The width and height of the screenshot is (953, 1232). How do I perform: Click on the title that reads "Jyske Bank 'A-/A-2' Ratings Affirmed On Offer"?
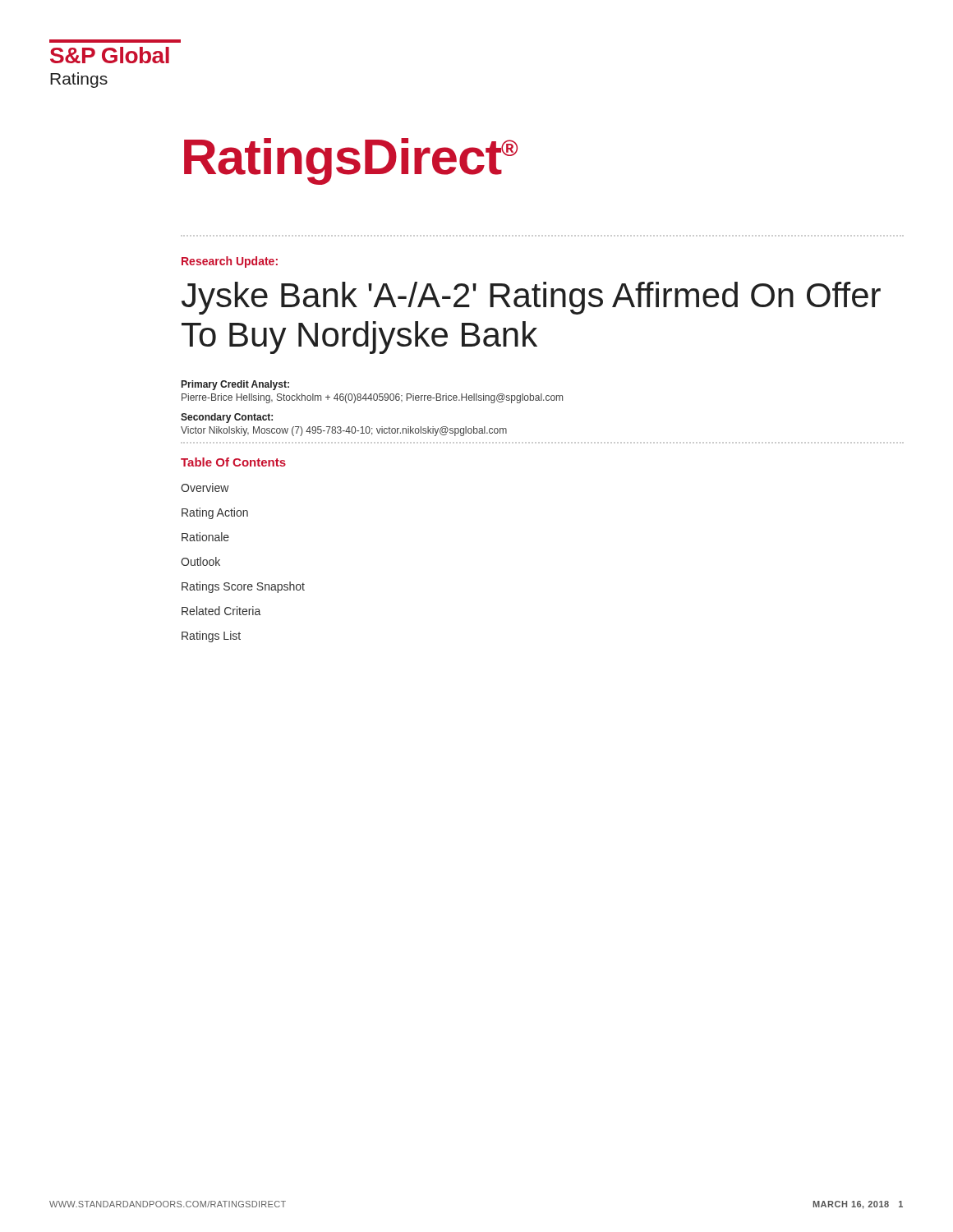tap(531, 315)
